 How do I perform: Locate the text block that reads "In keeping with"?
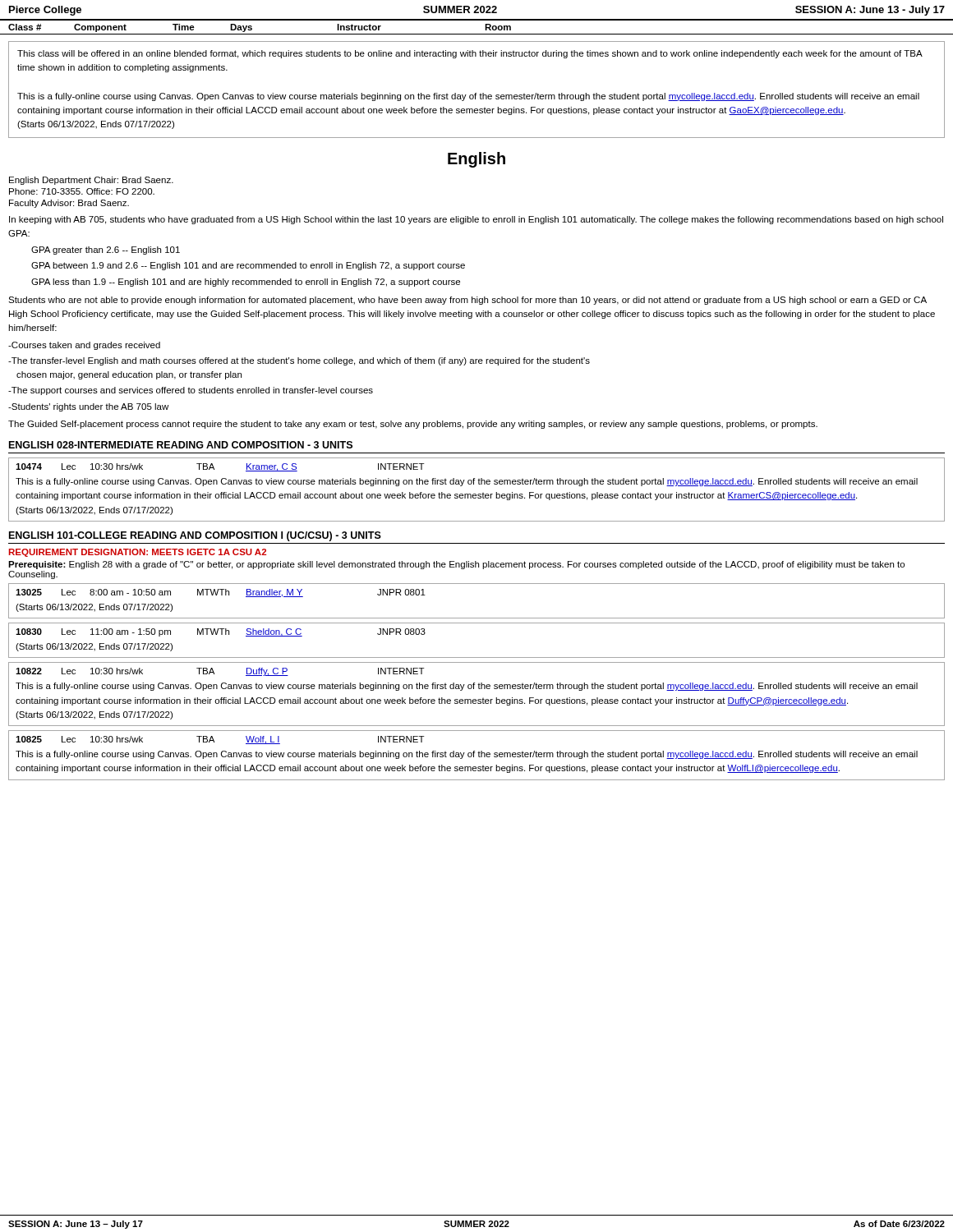pos(476,226)
